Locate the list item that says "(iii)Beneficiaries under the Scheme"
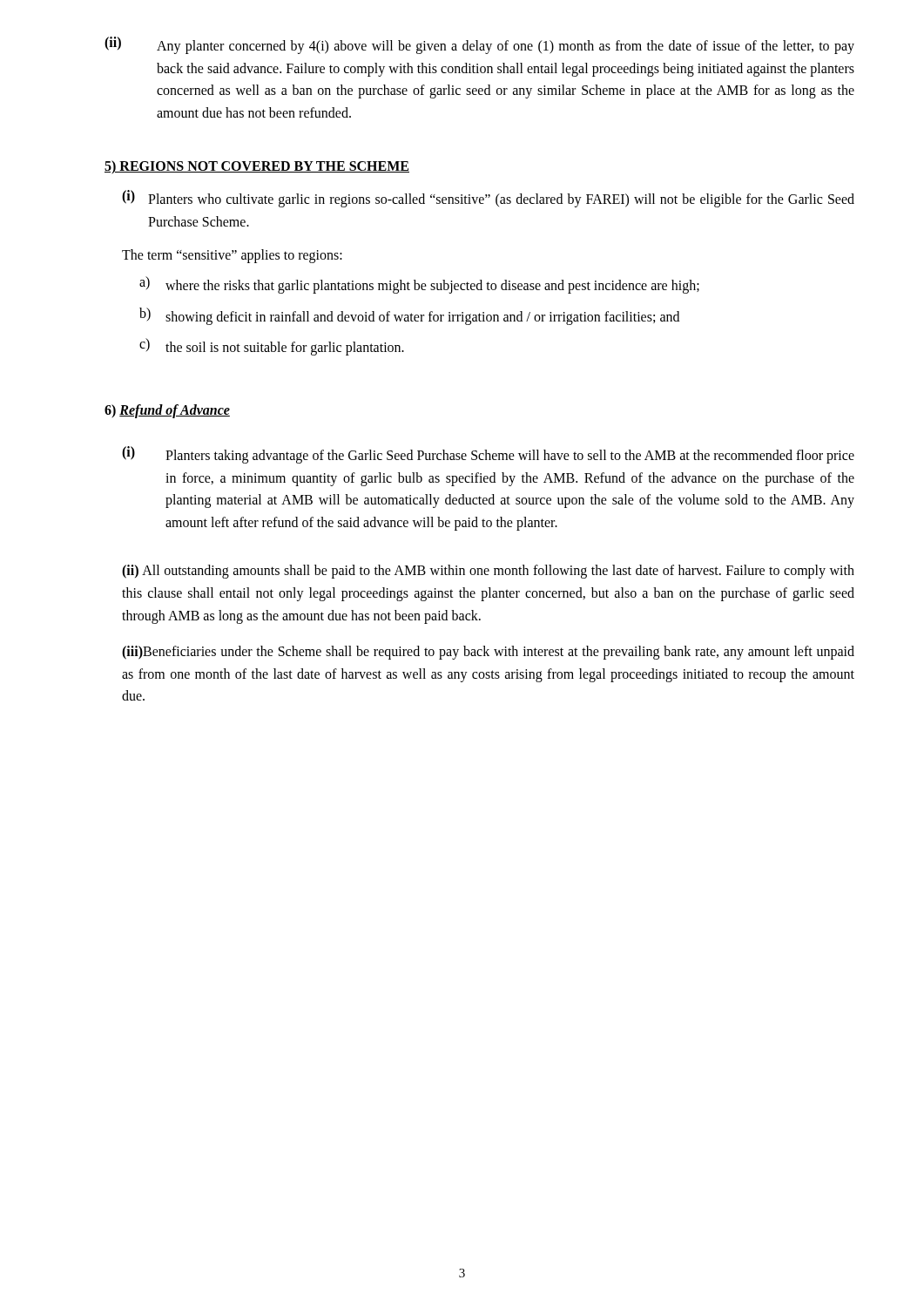Screen dimensions: 1307x924 pyautogui.click(x=488, y=674)
